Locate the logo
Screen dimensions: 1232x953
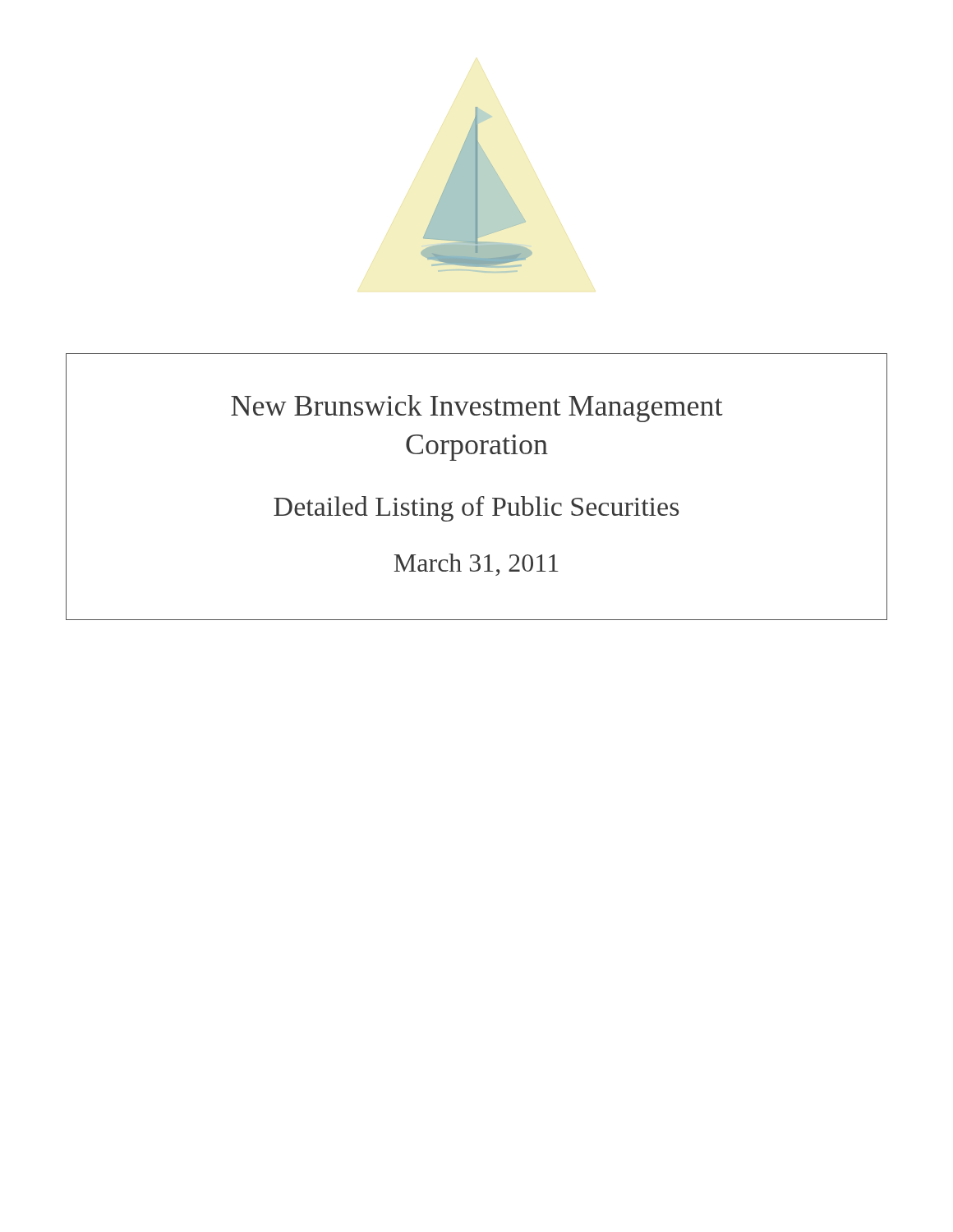pyautogui.click(x=476, y=177)
